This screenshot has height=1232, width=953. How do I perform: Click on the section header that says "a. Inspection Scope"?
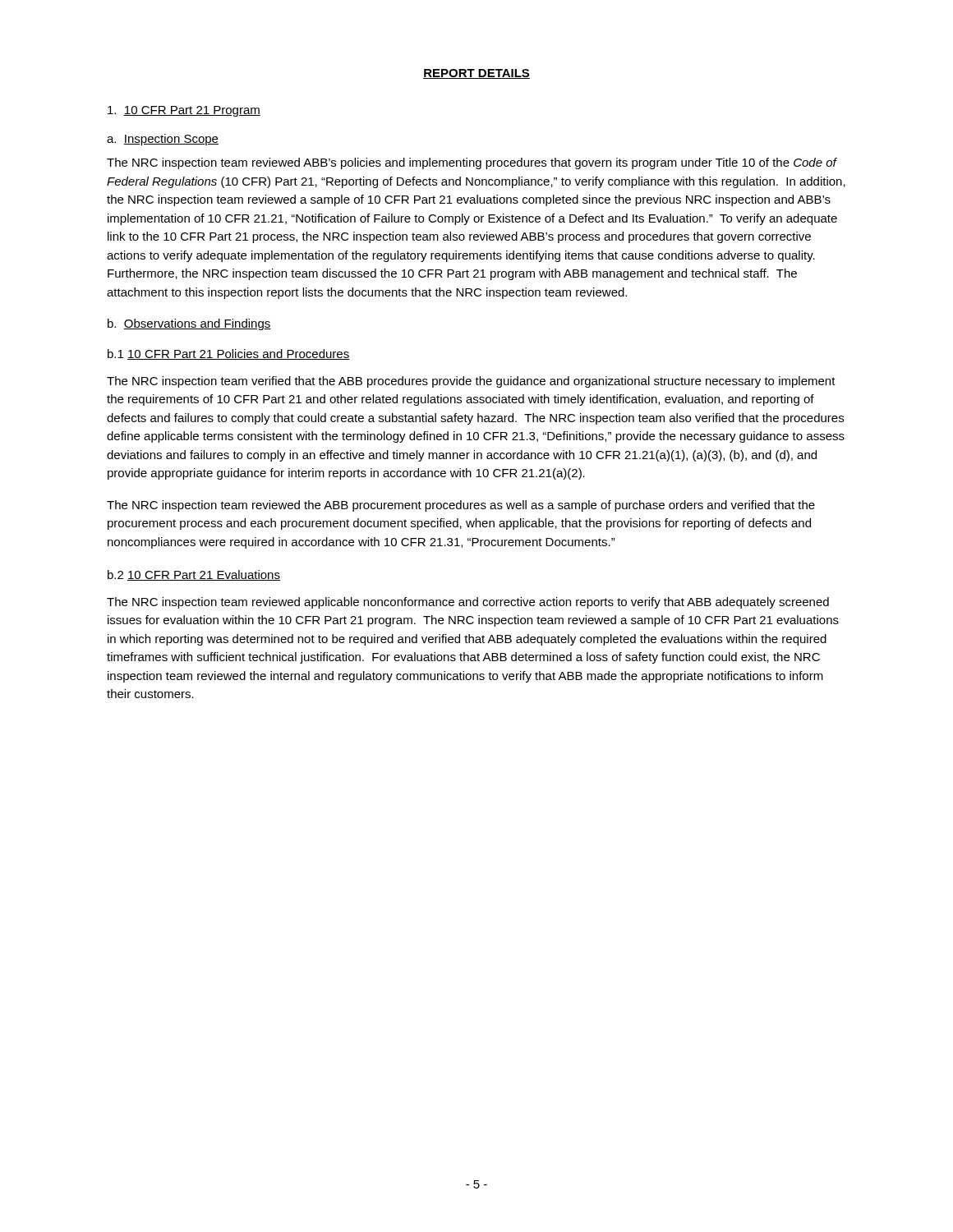tap(163, 138)
